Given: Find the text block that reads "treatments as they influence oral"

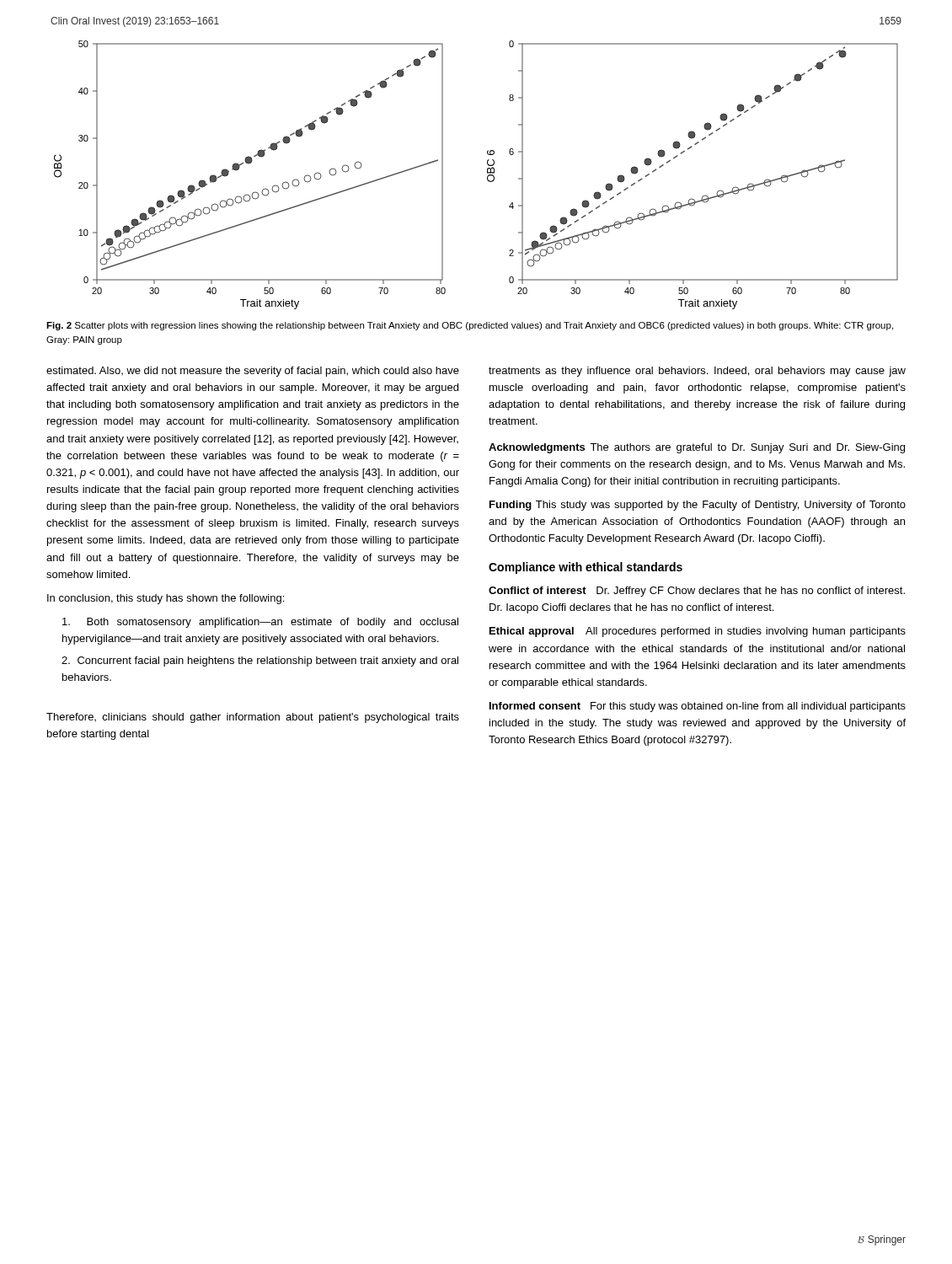Looking at the screenshot, I should click(697, 396).
